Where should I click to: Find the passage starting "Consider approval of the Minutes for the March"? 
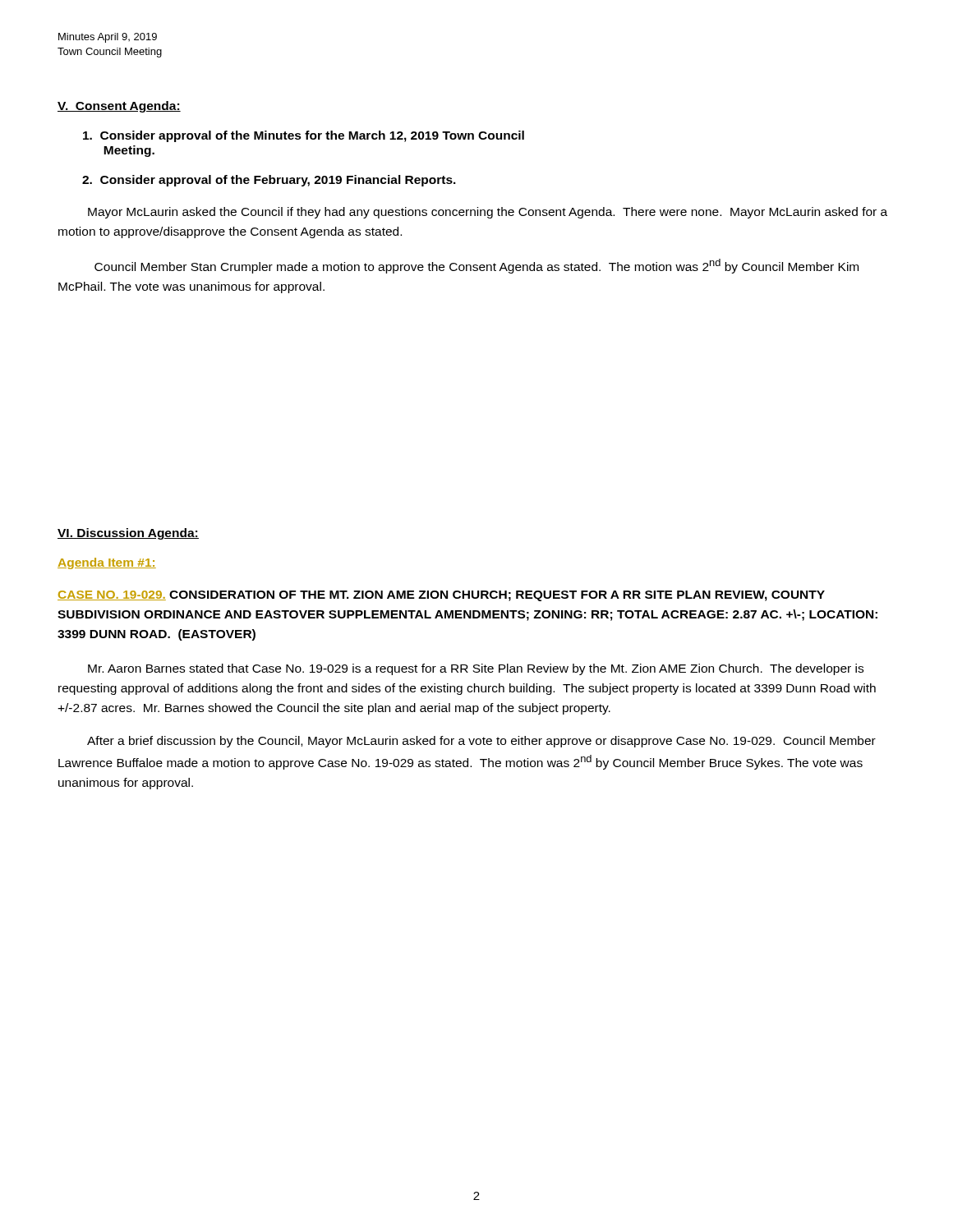304,142
